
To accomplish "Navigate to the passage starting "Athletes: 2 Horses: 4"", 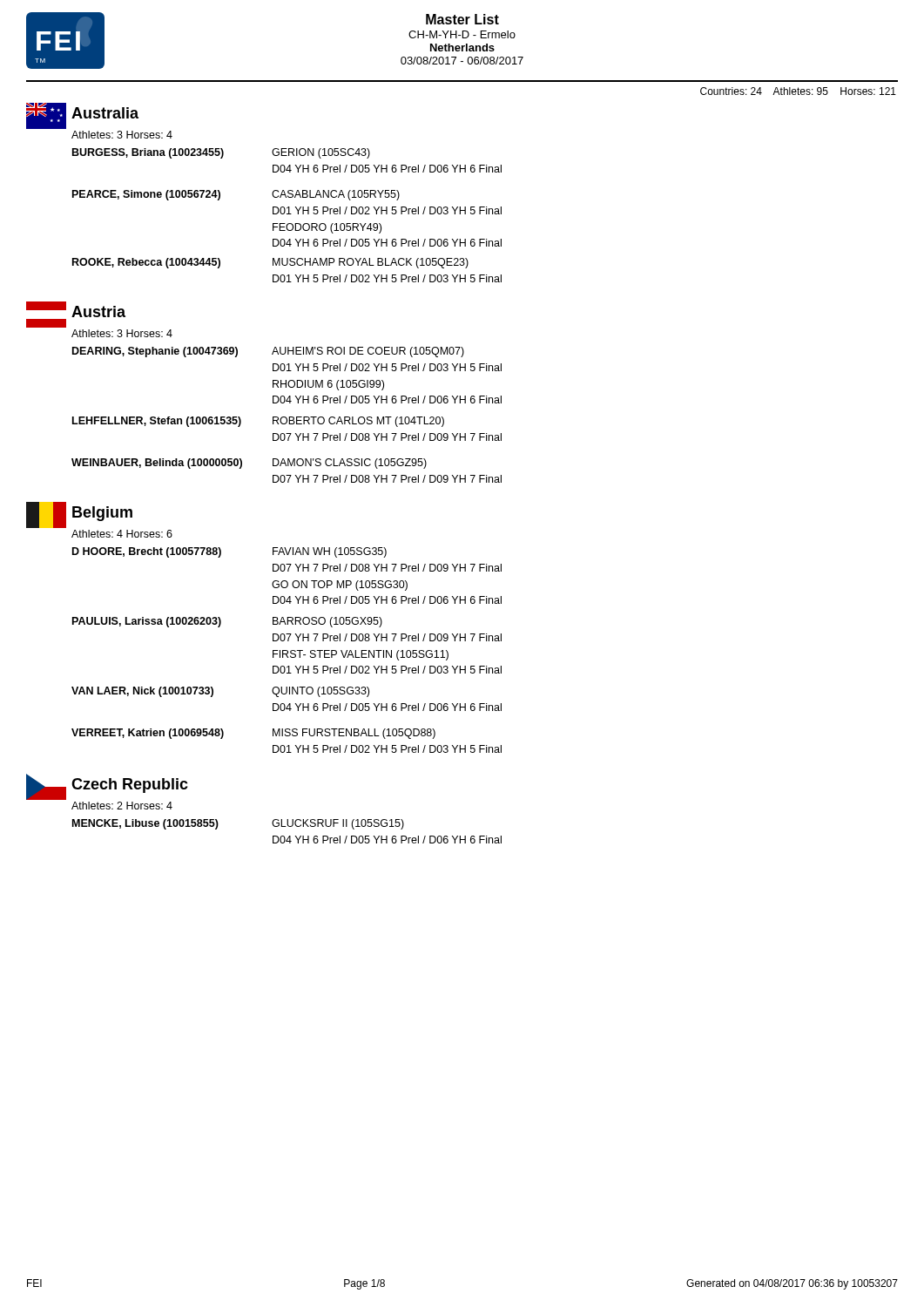I will 122,806.
